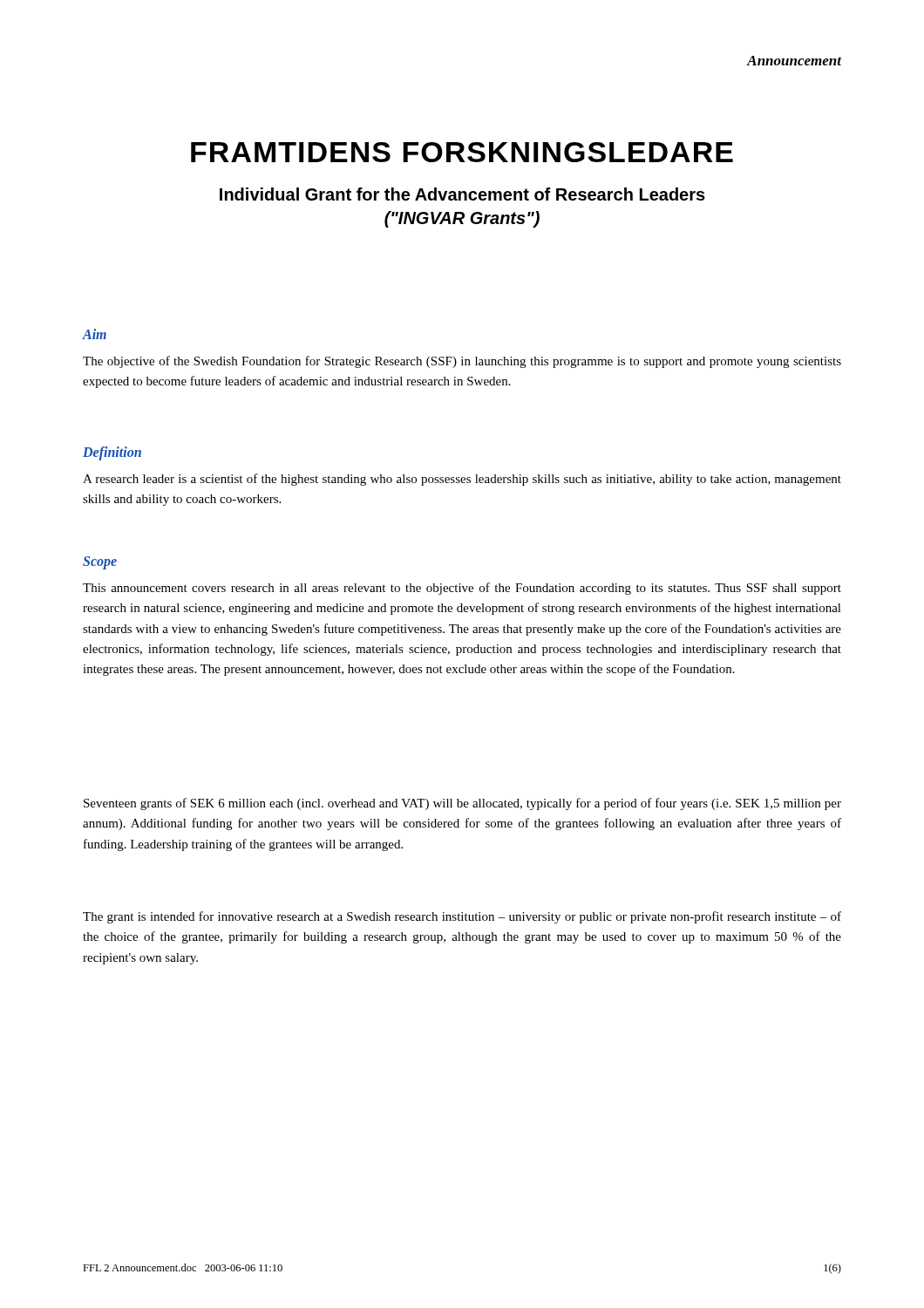The height and width of the screenshot is (1308, 924).
Task: Select the text block that reads "The grant is intended for innovative"
Action: (462, 937)
